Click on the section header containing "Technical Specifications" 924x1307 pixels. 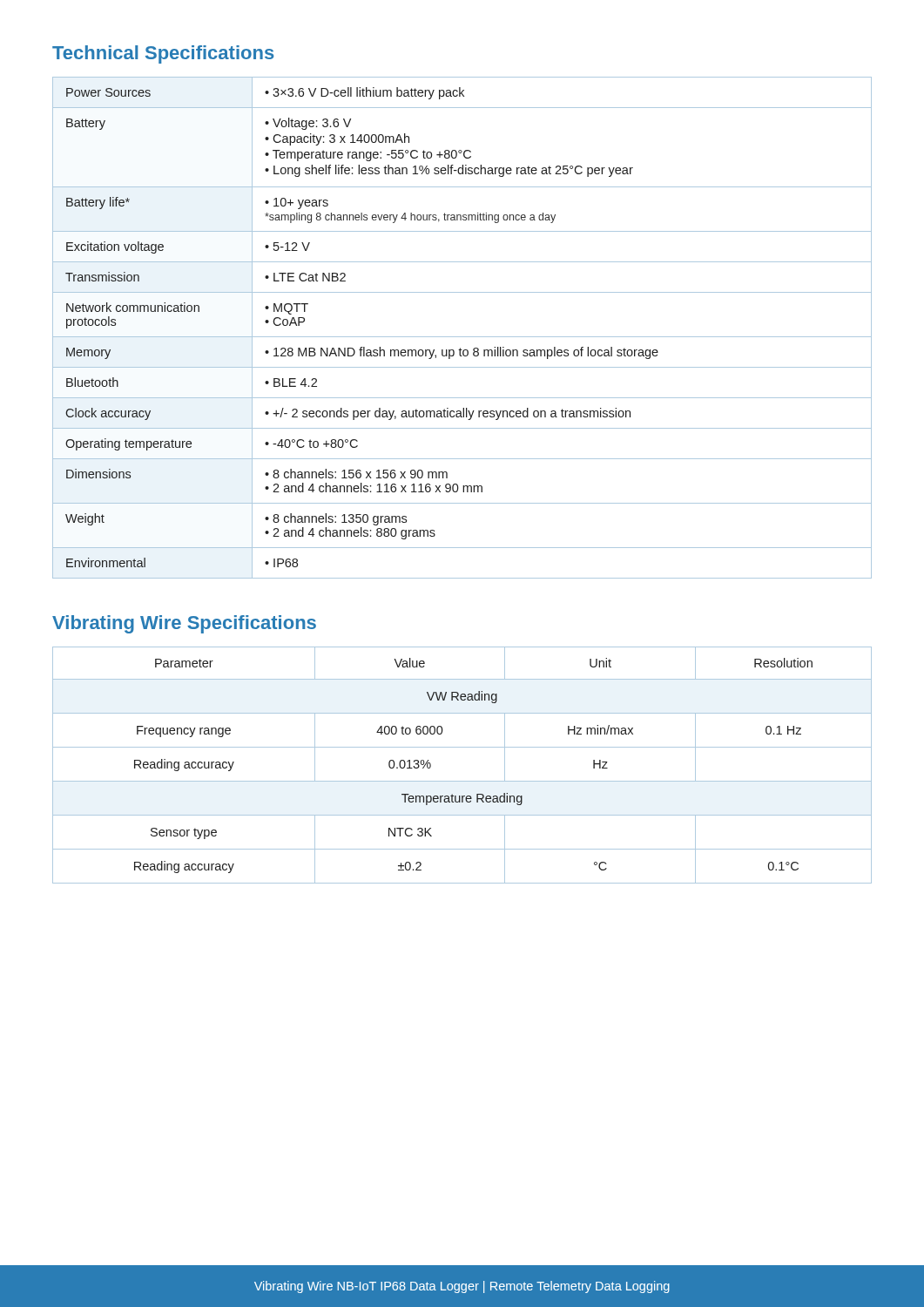tap(163, 53)
